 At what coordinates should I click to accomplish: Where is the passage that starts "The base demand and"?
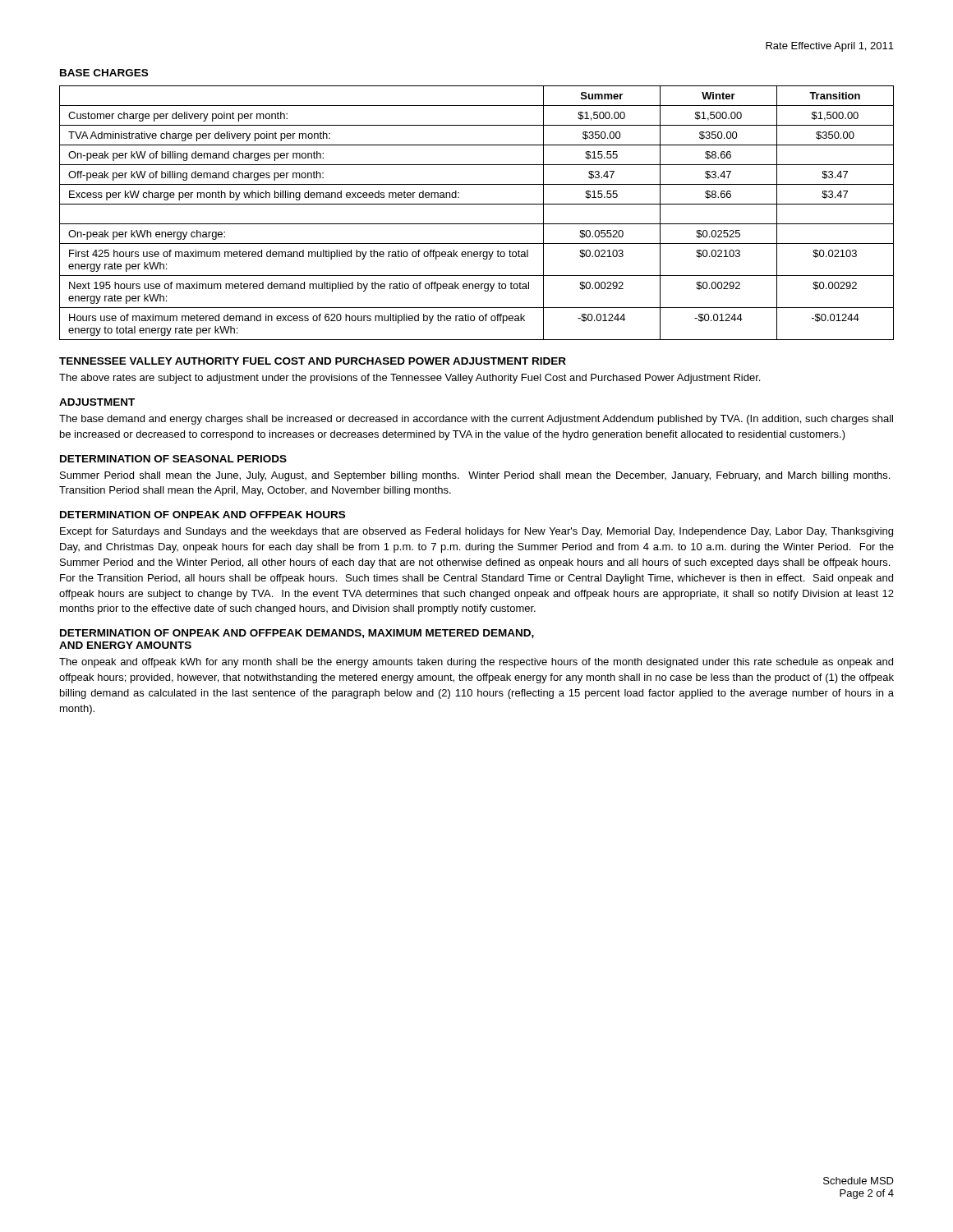tap(476, 426)
